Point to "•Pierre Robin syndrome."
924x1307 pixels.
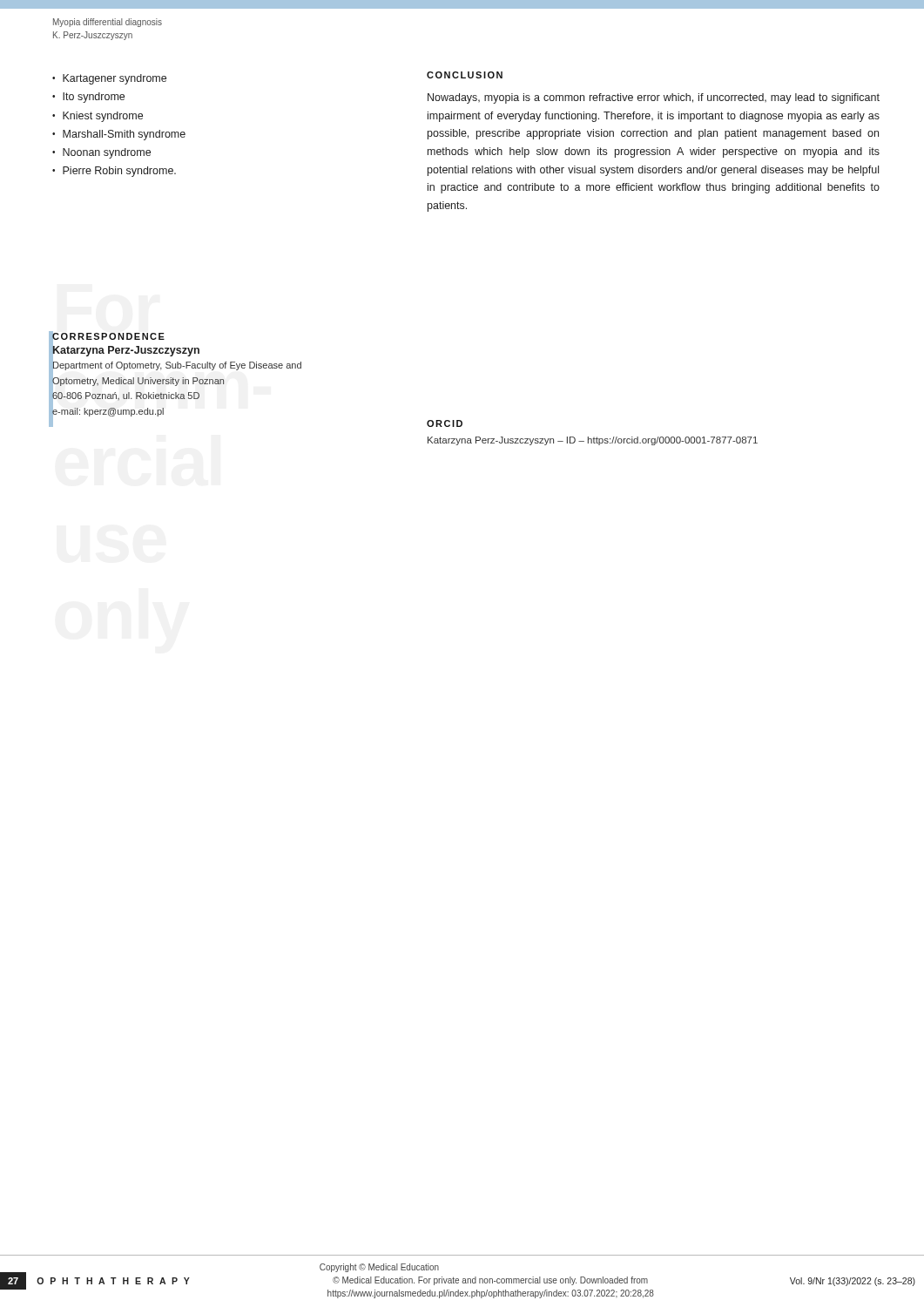pyautogui.click(x=114, y=172)
